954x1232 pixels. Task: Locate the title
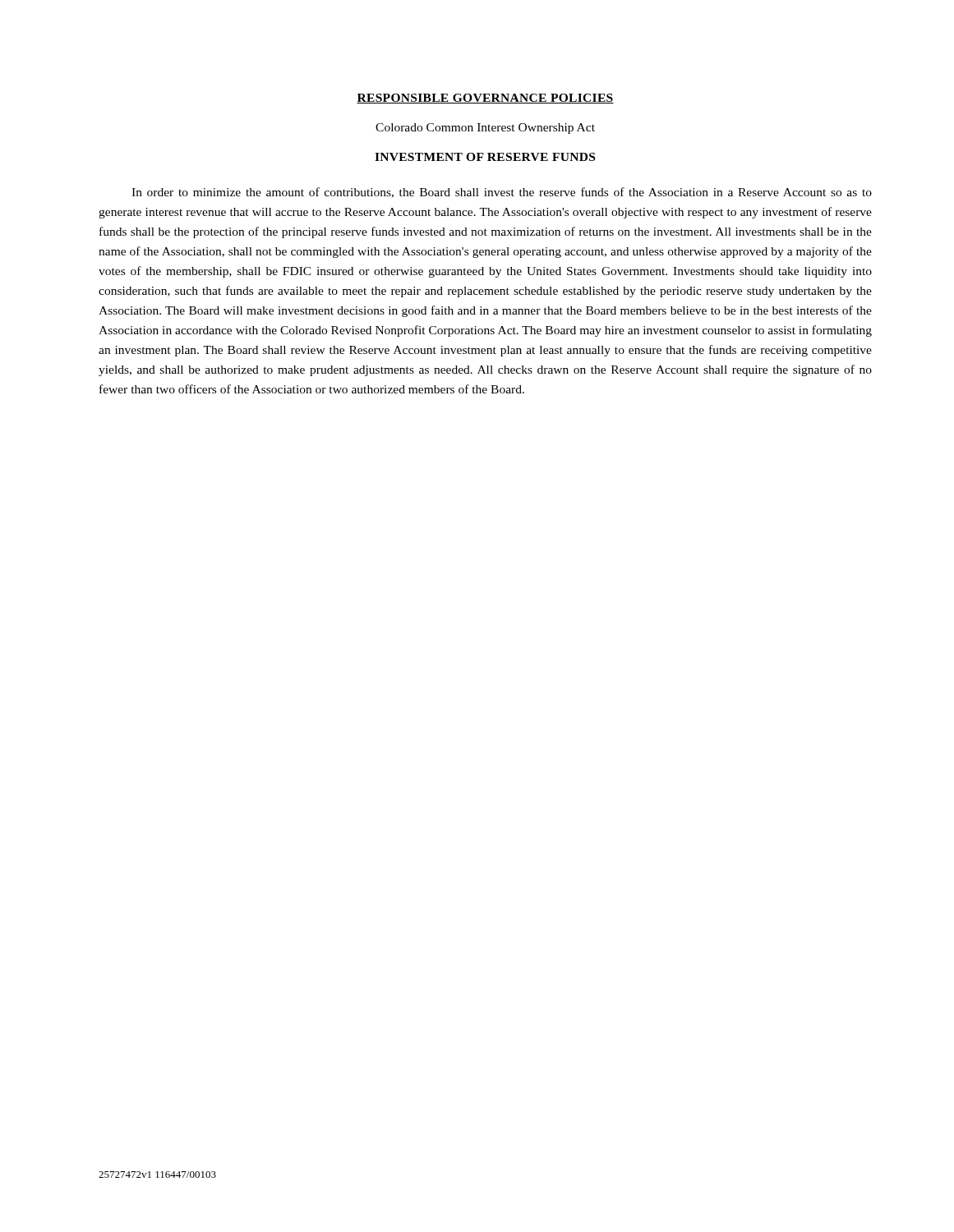pos(485,97)
